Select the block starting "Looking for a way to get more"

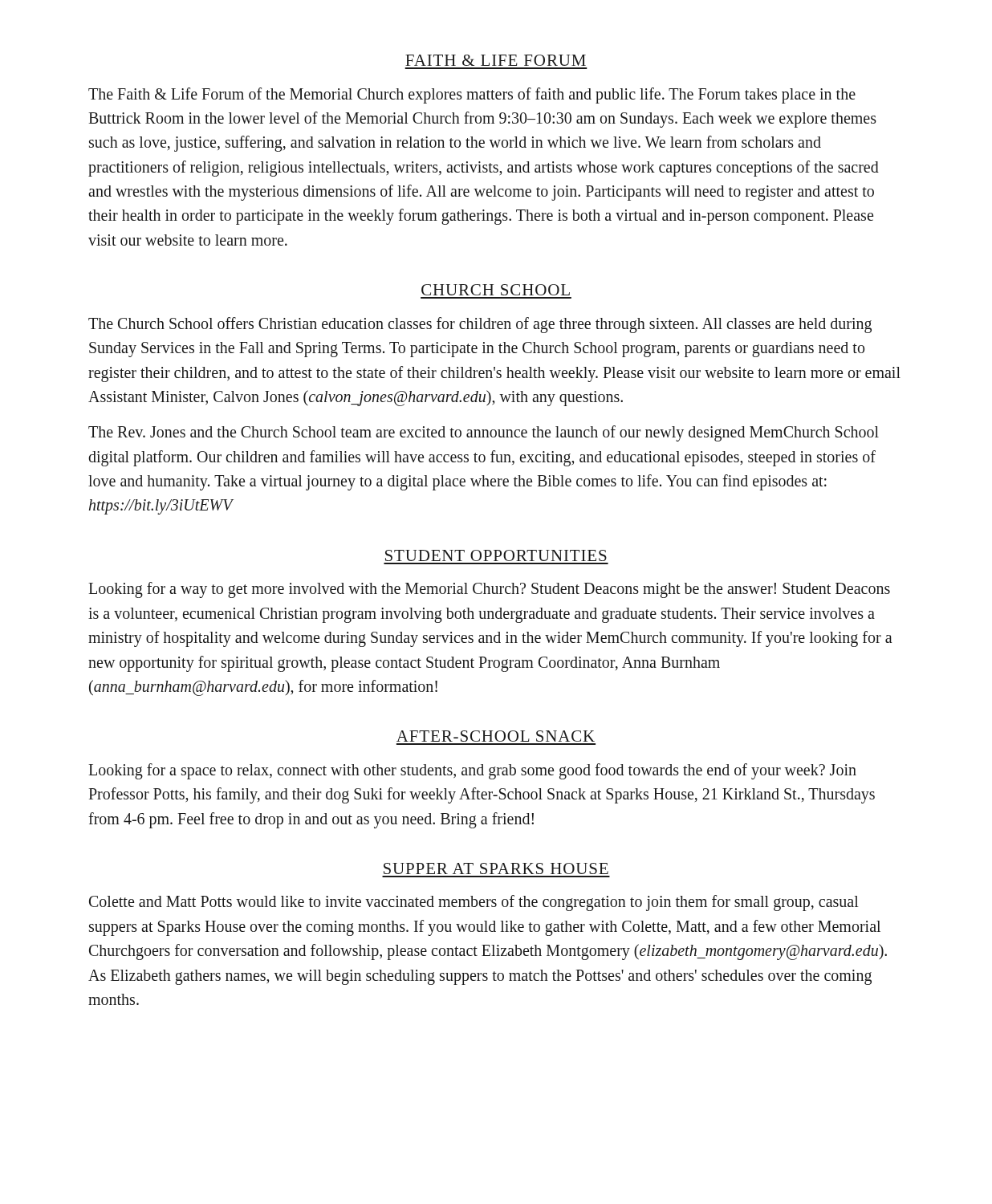tap(490, 637)
